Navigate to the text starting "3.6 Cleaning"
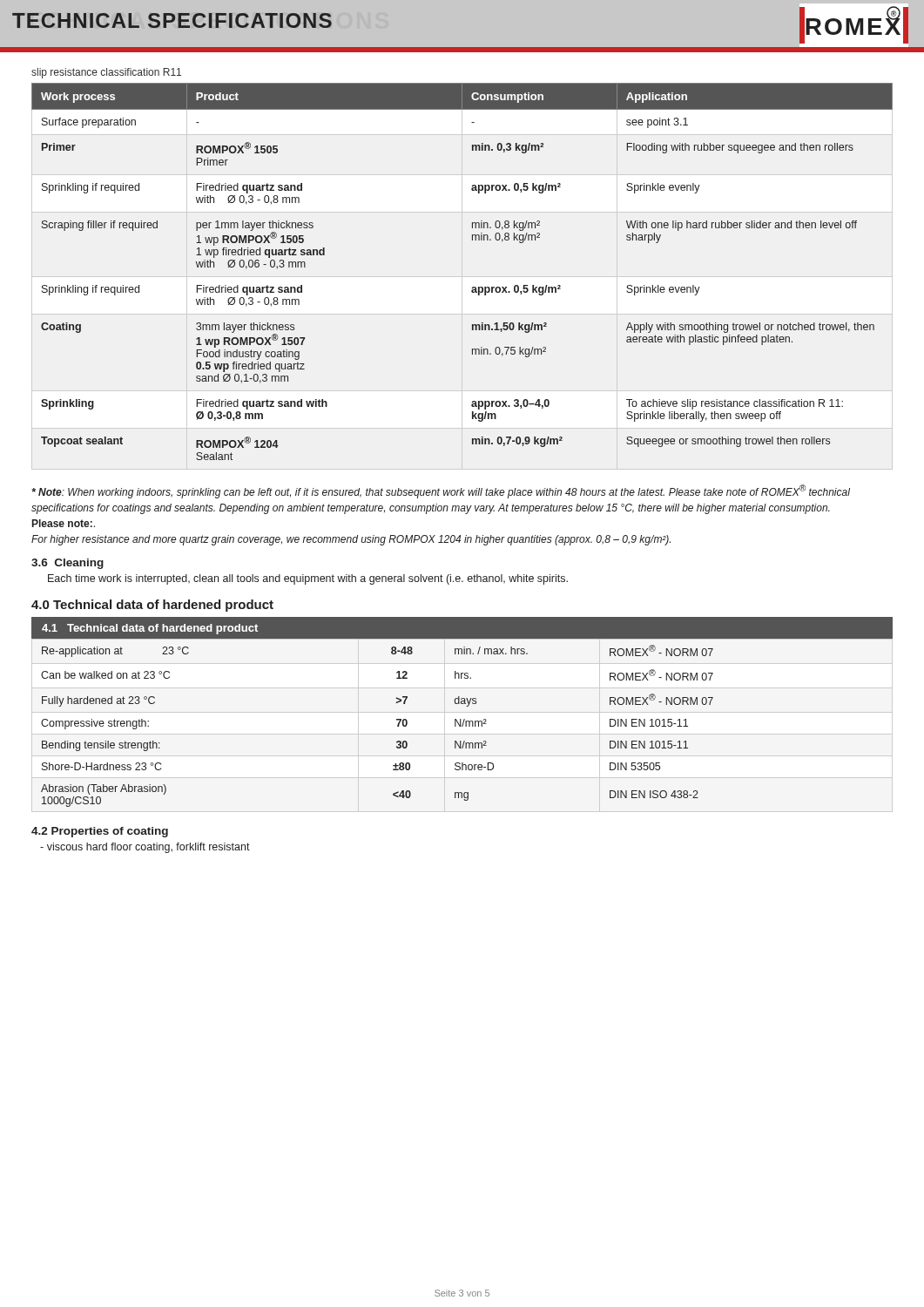Viewport: 924px width, 1307px height. point(68,562)
